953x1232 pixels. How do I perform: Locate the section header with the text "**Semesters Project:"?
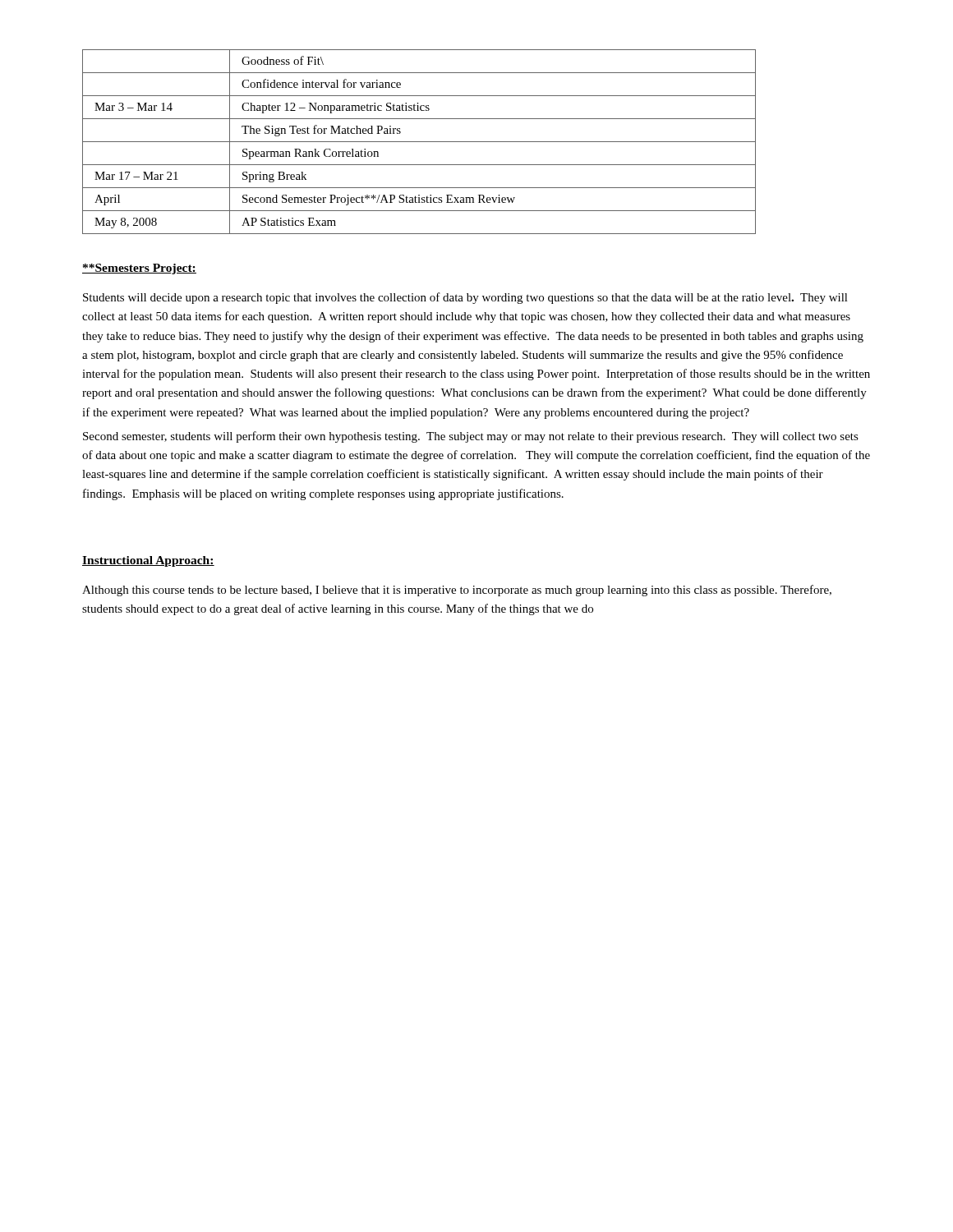coord(139,267)
